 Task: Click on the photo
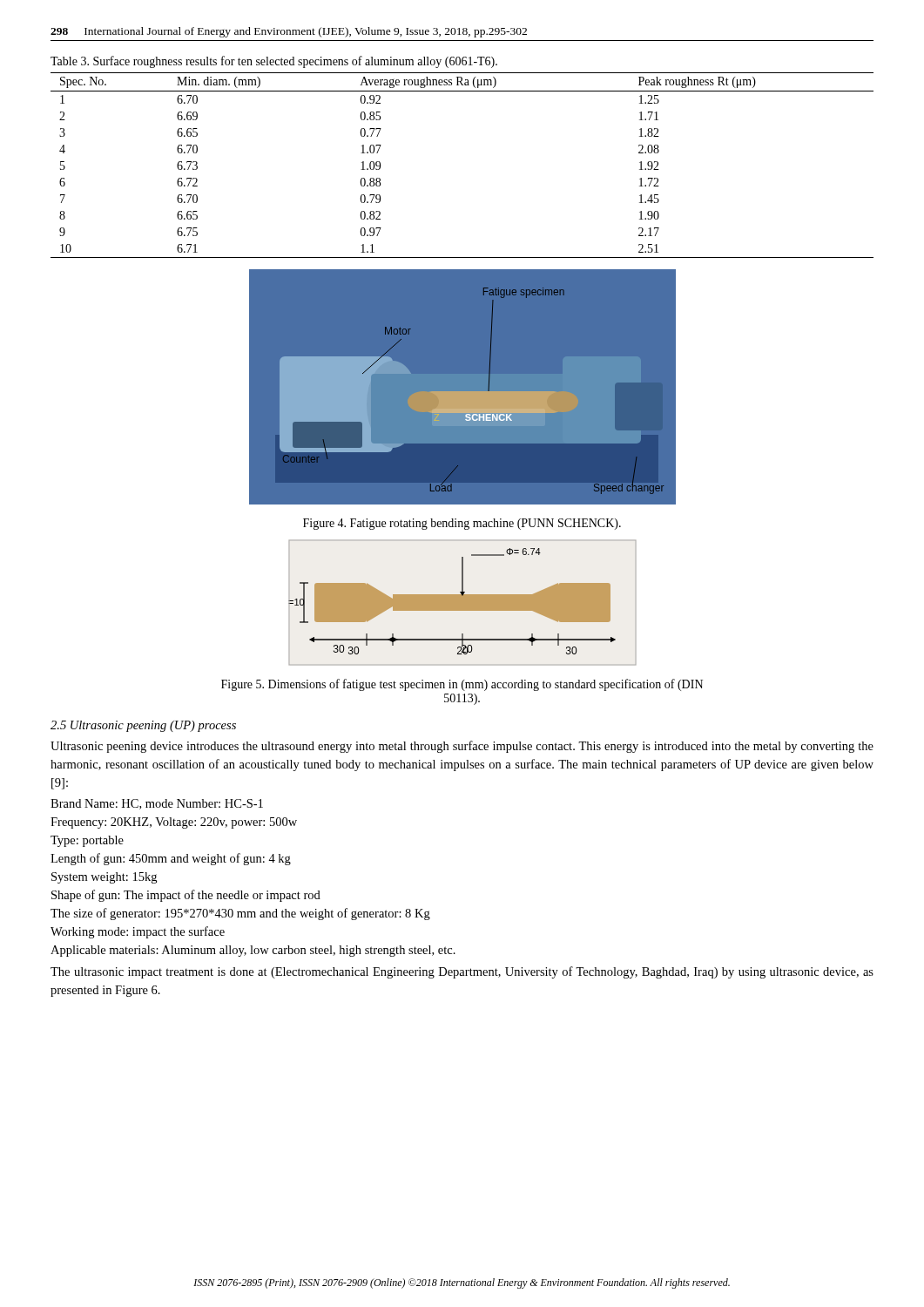click(462, 389)
